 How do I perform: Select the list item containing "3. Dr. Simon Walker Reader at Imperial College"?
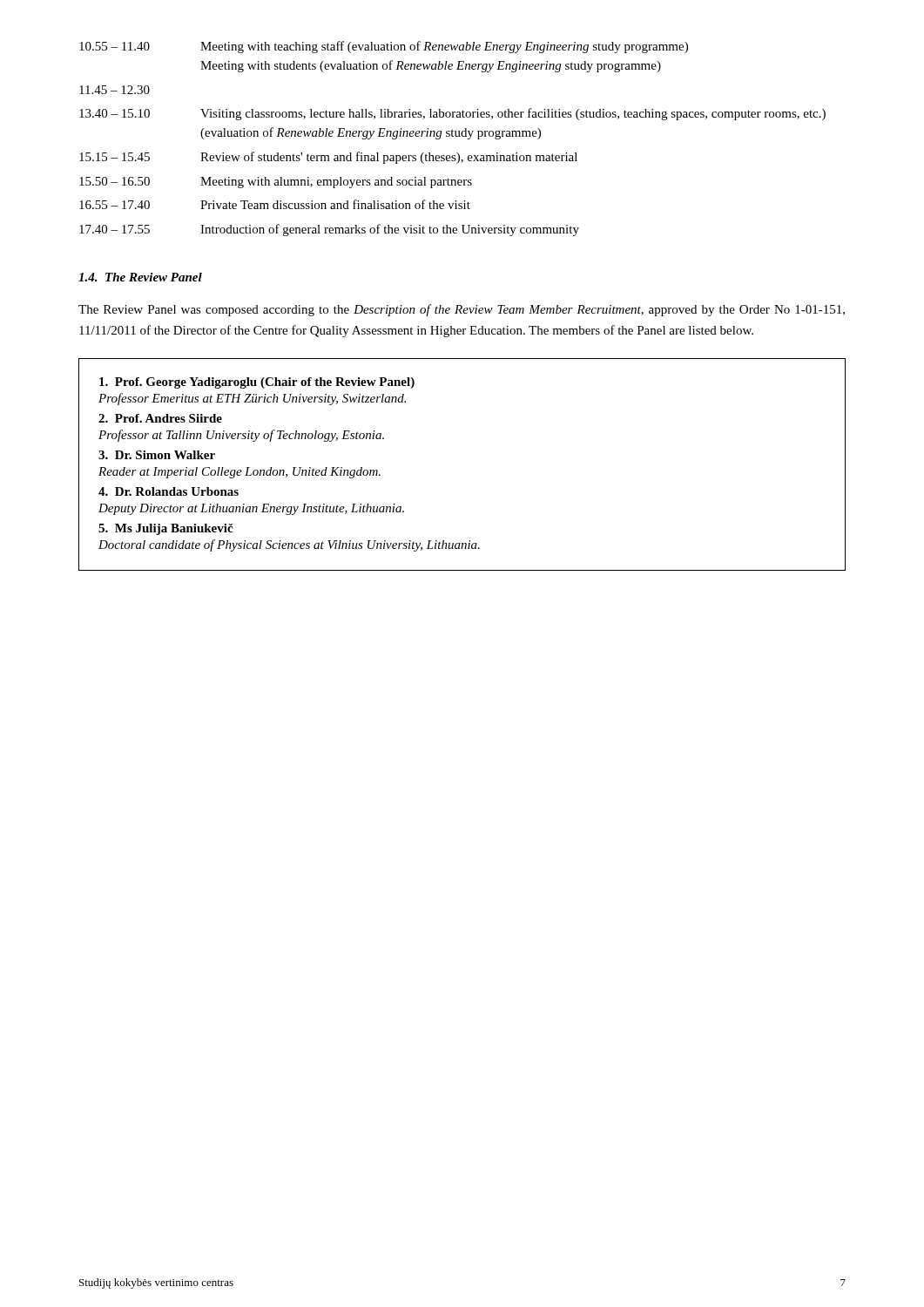(157, 455)
